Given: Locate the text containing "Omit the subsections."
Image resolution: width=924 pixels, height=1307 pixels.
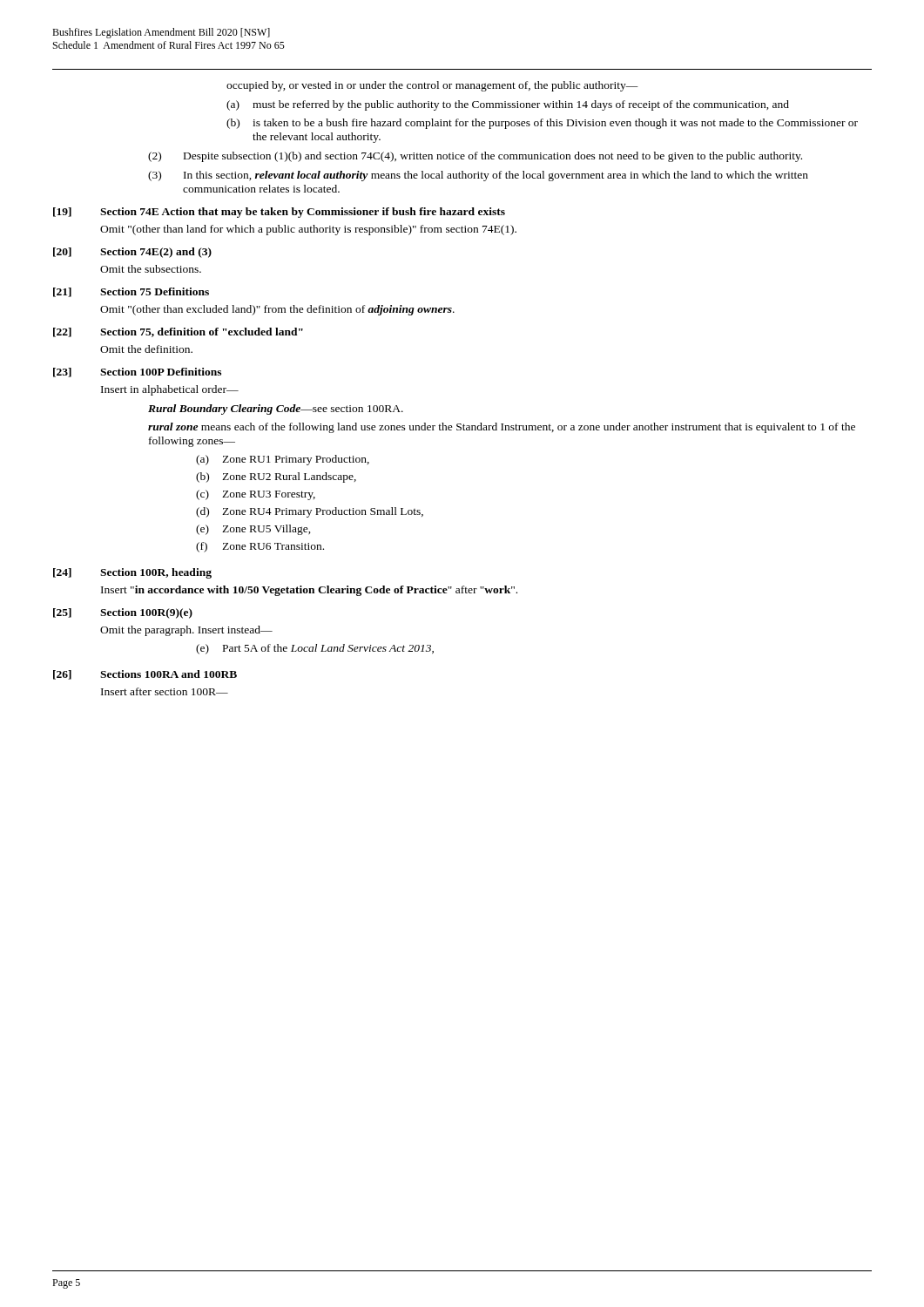Looking at the screenshot, I should [151, 269].
